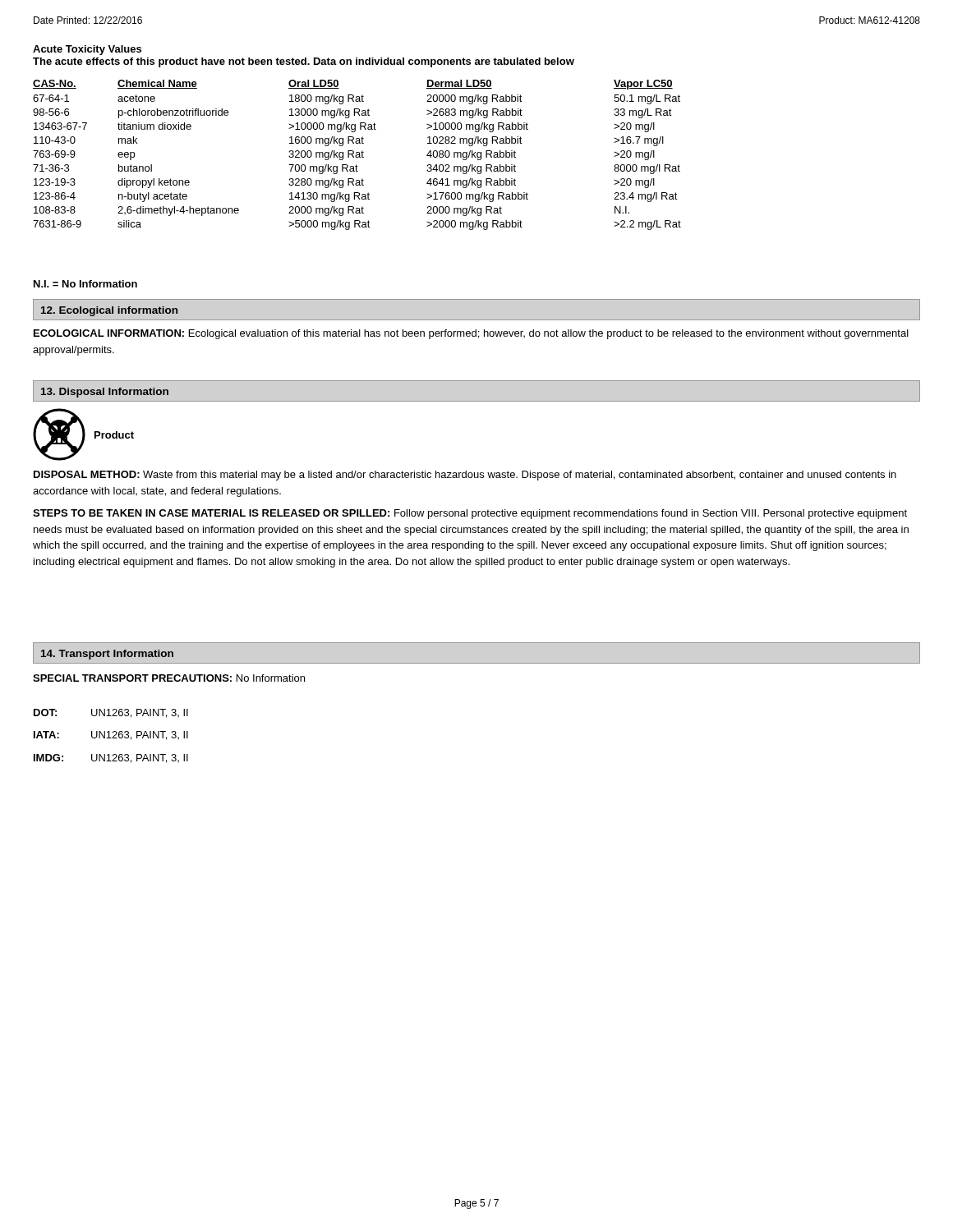Locate the text block starting "Acute Toxicity Values The"
Viewport: 953px width, 1232px height.
[476, 55]
